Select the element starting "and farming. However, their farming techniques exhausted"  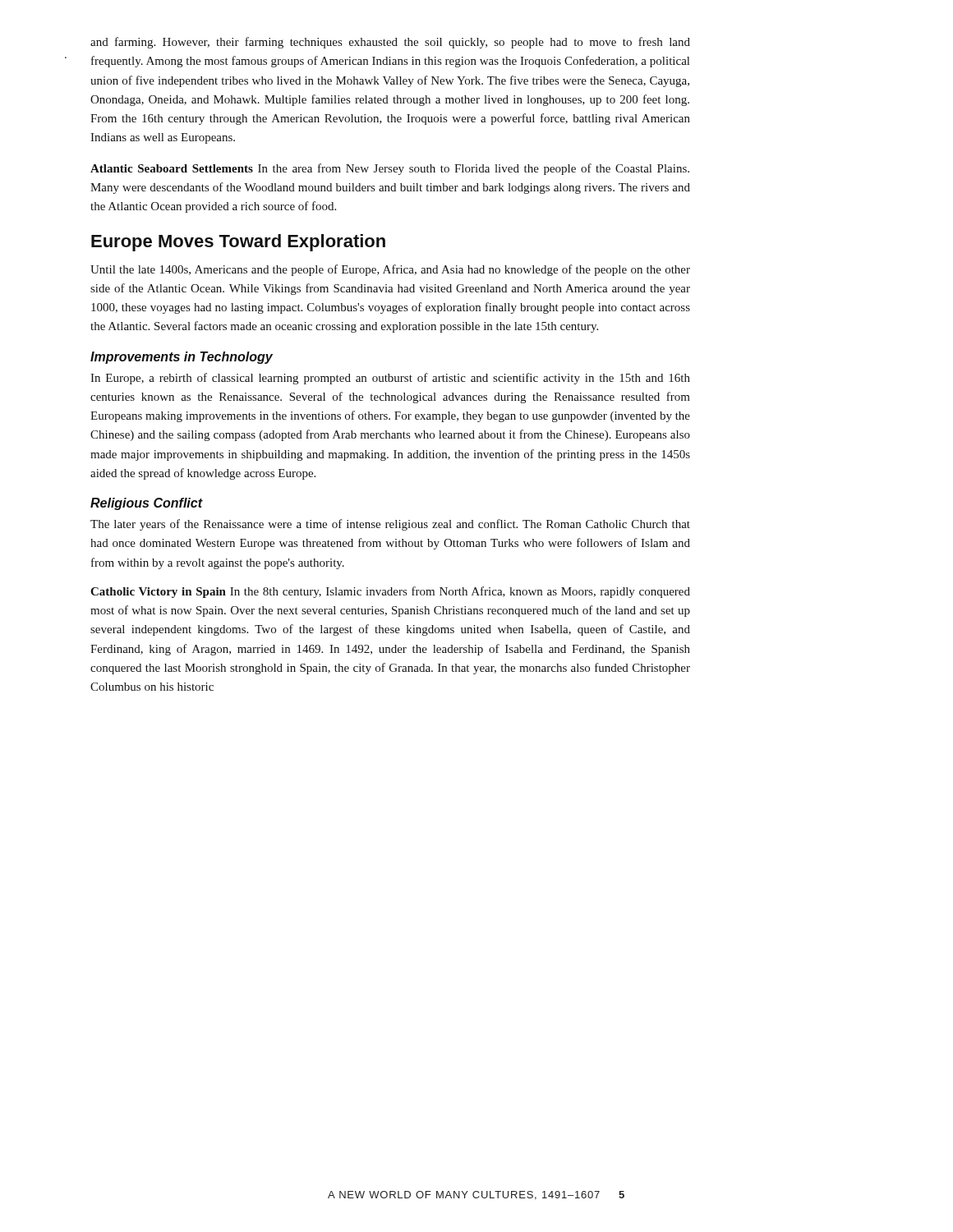point(390,90)
